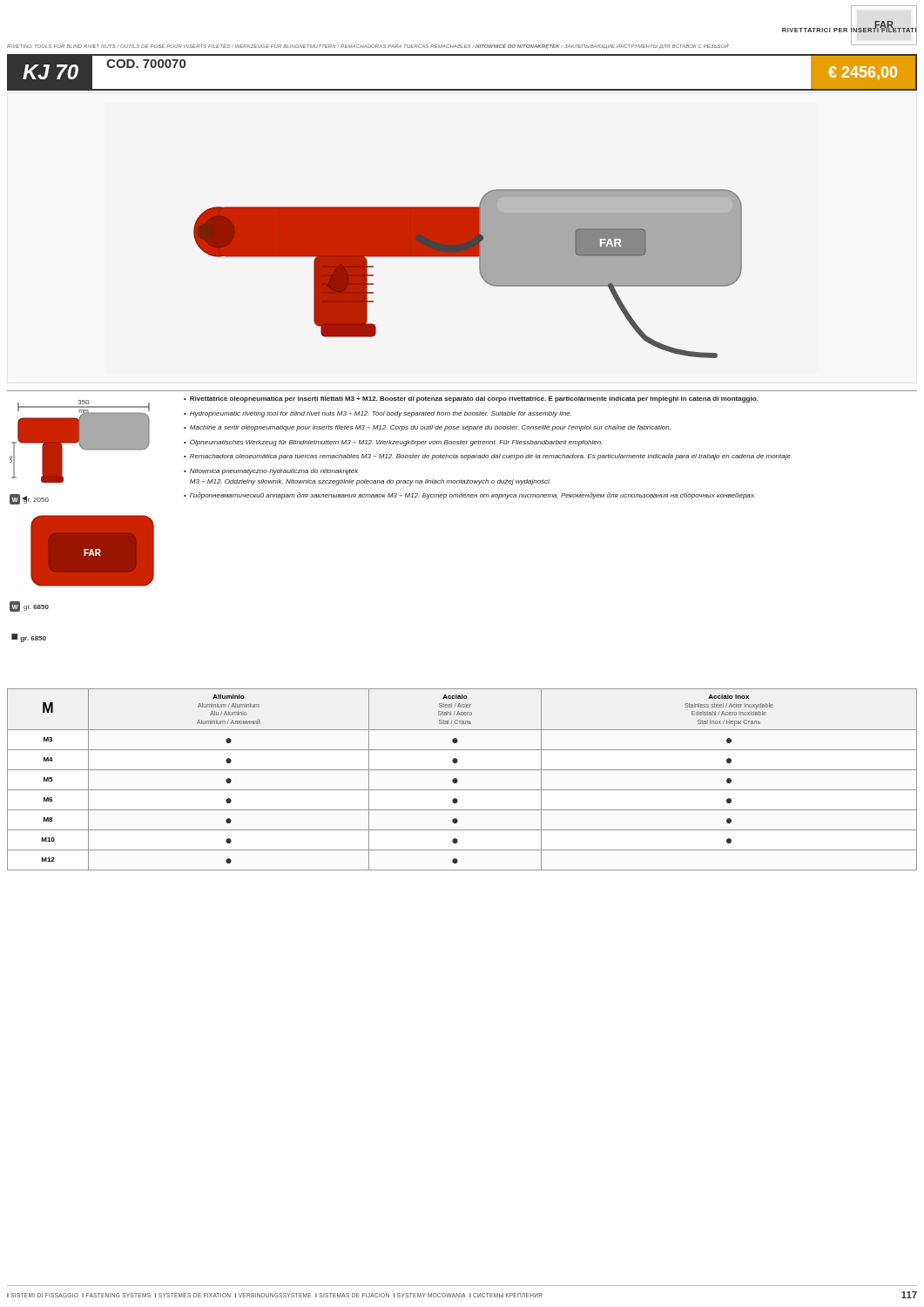The image size is (924, 1307).
Task: Select the table that reads "M Alluminio"
Action: coord(462,779)
